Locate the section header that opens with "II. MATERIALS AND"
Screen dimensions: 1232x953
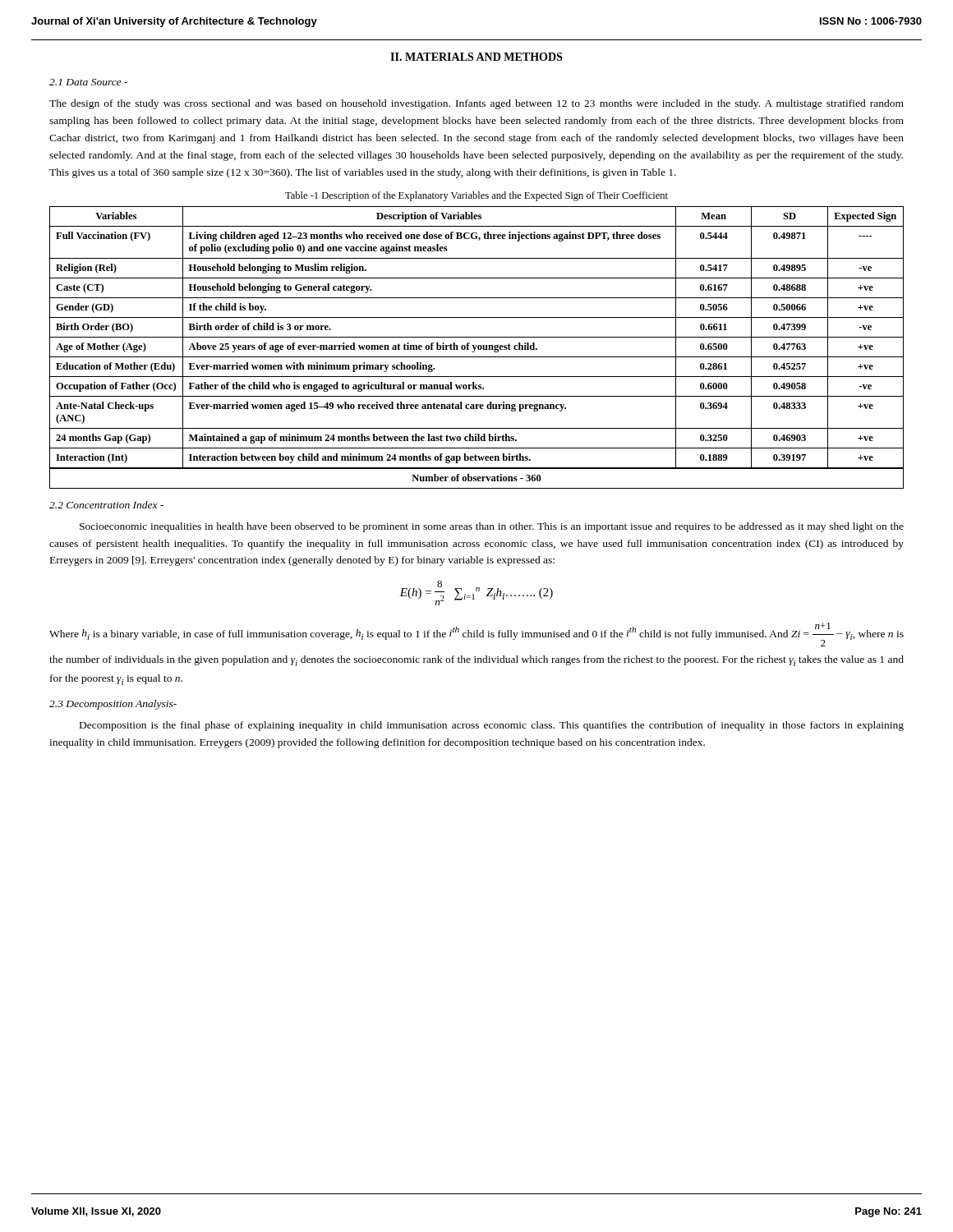476,57
